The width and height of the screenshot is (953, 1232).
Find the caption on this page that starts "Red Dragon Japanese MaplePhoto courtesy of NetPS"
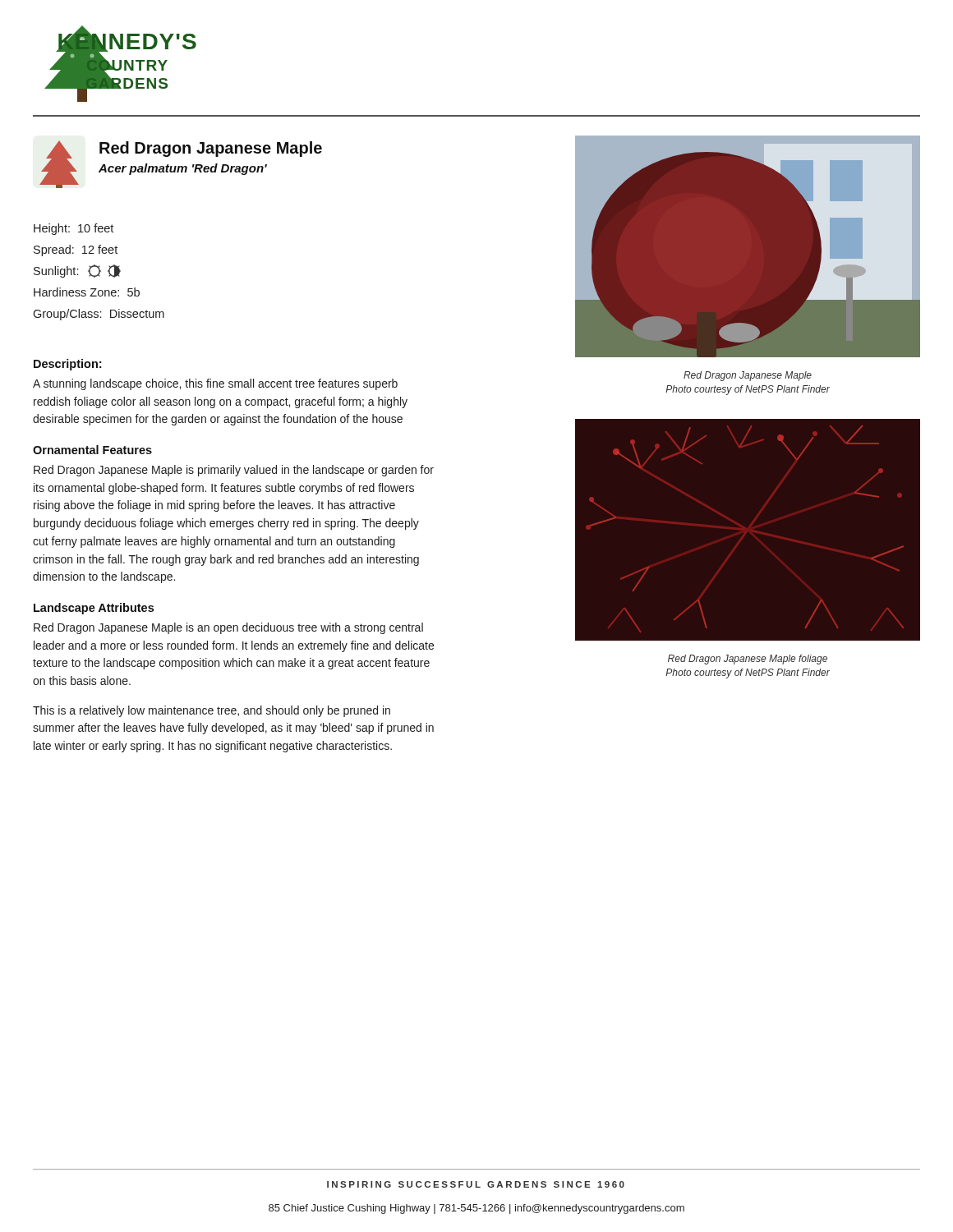[748, 382]
